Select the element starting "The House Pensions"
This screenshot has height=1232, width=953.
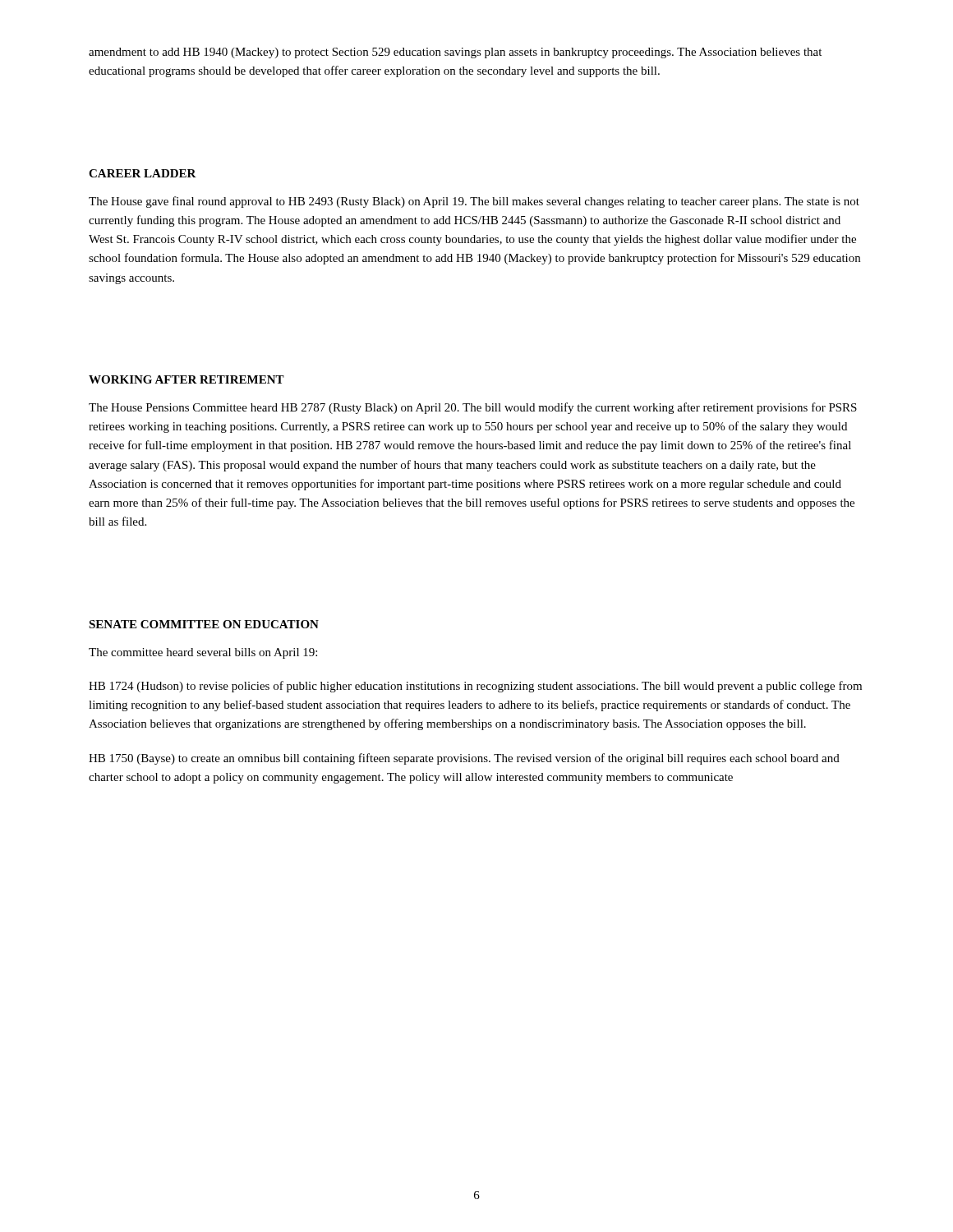pos(473,464)
